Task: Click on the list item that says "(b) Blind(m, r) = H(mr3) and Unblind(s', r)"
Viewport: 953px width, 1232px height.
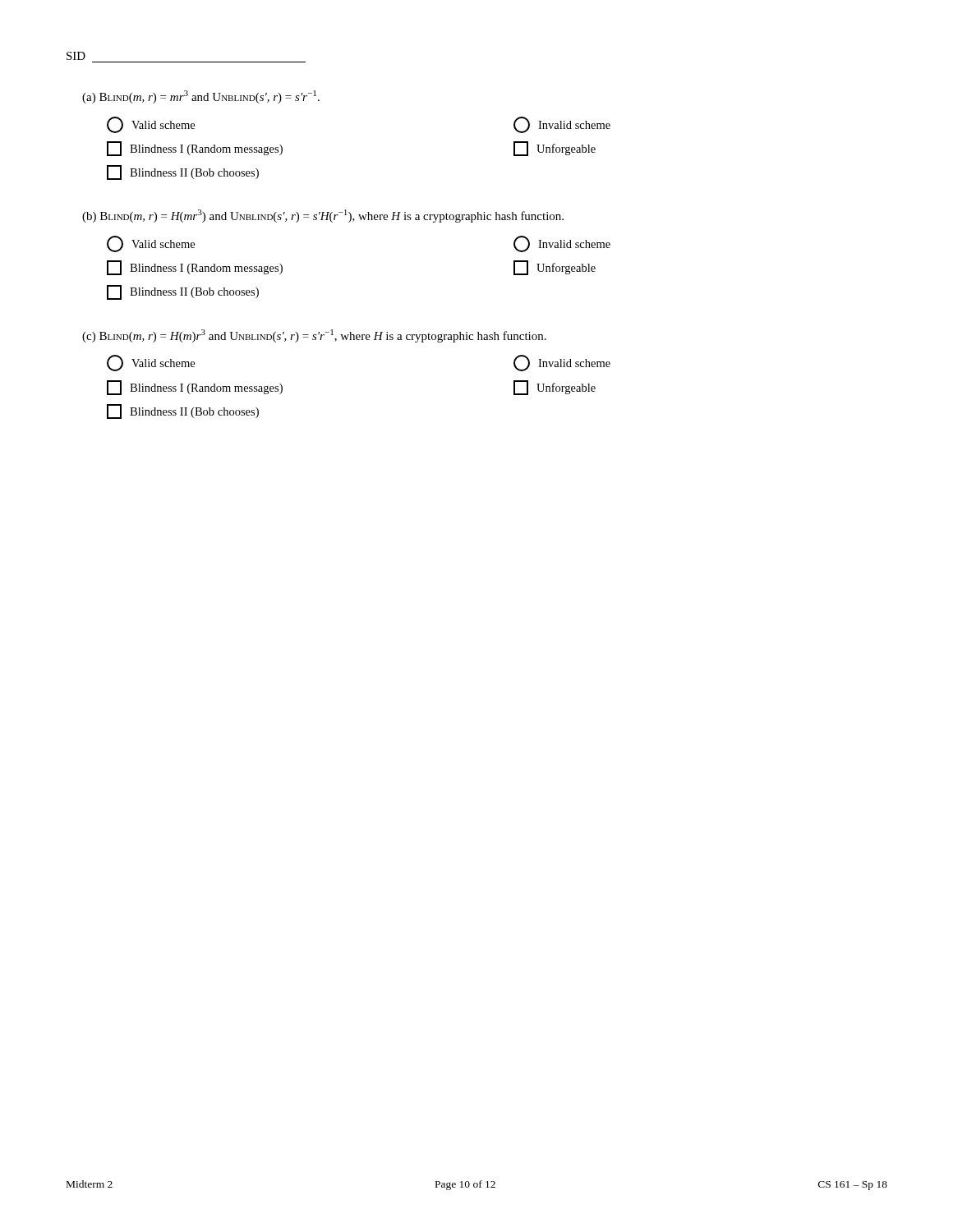Action: tap(323, 216)
